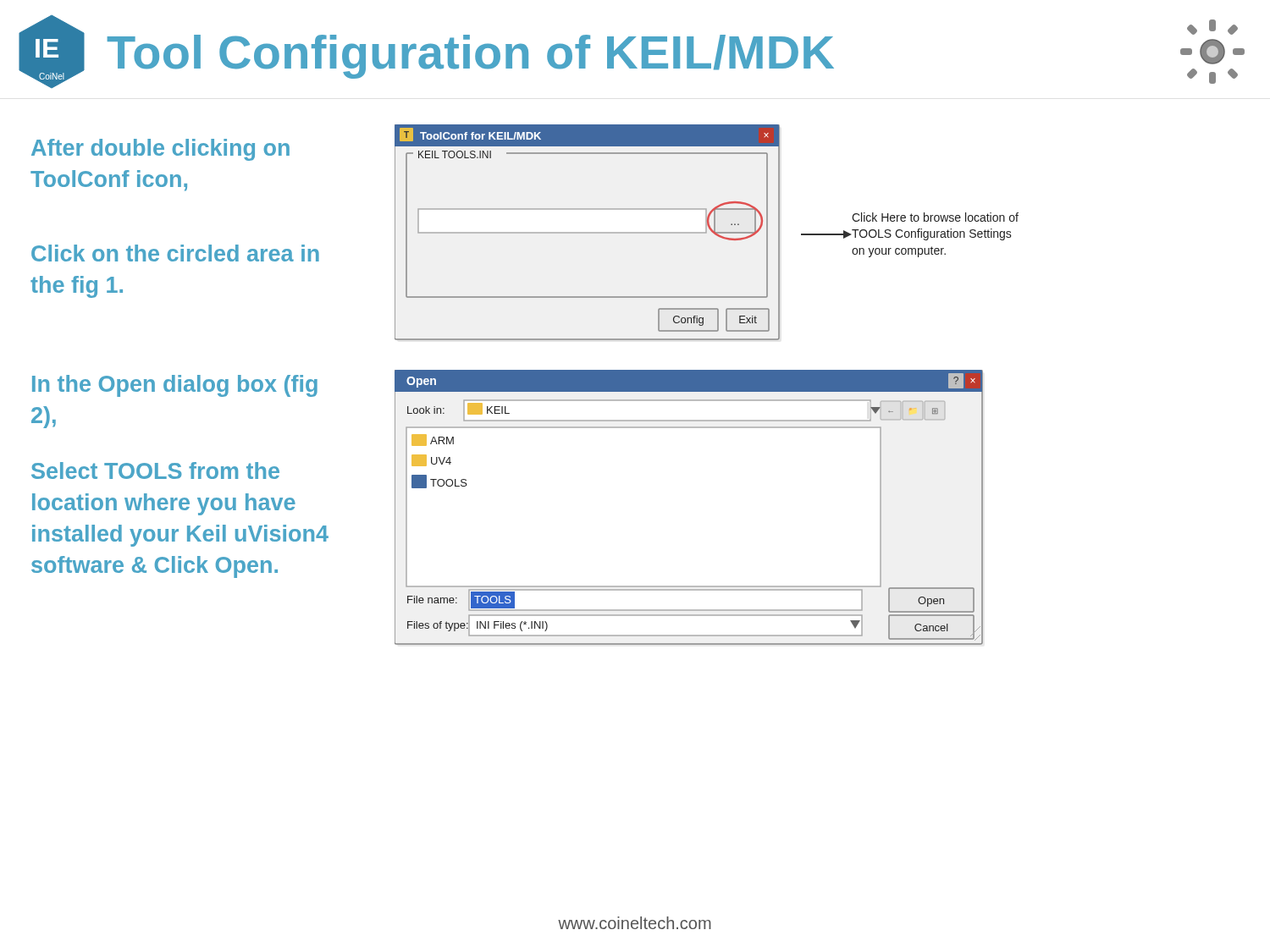This screenshot has height=952, width=1270.
Task: Select the text containing "After double clicking on ToolConf icon,"
Action: tap(161, 164)
